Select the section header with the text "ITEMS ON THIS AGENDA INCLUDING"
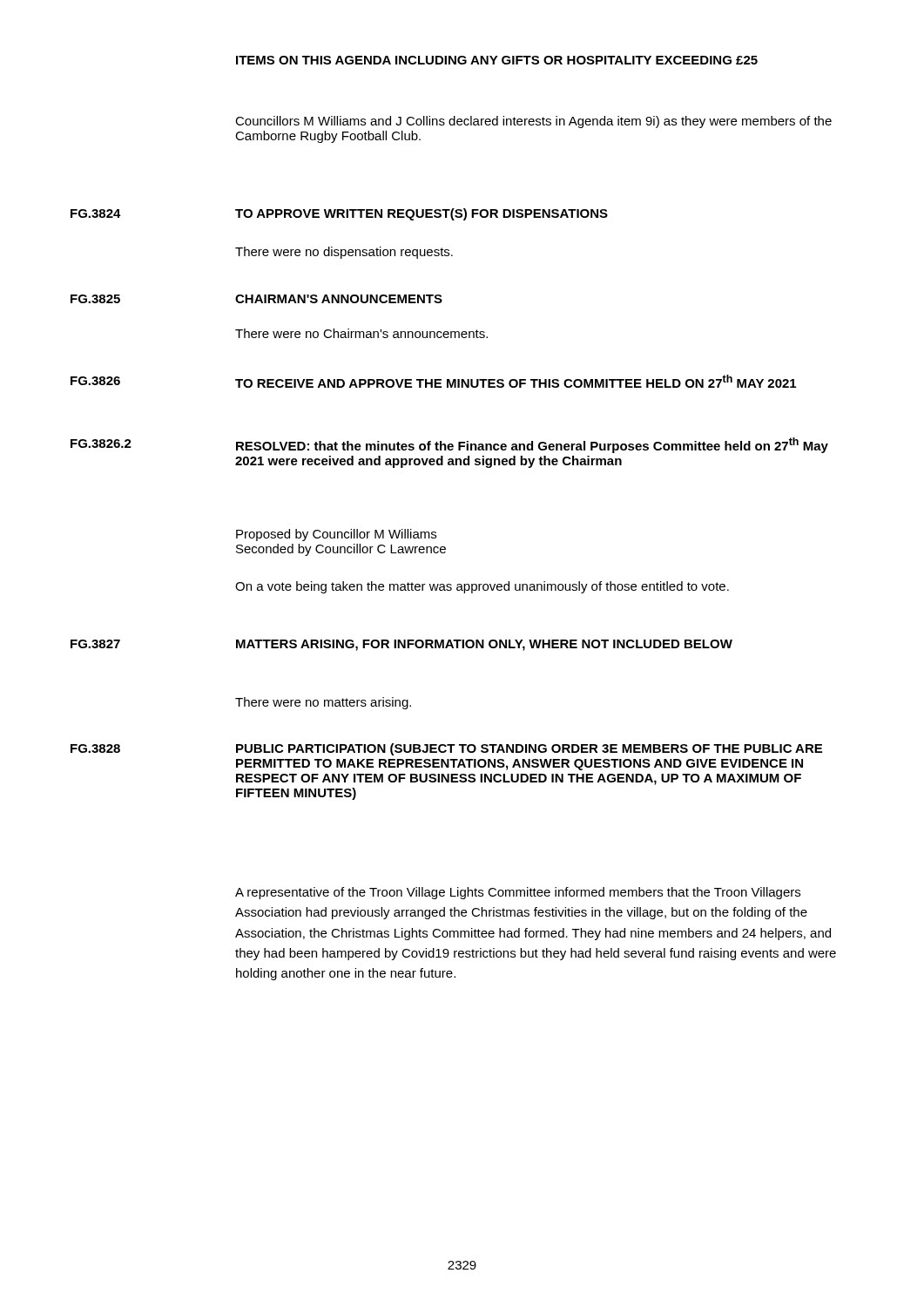924x1307 pixels. point(496,60)
